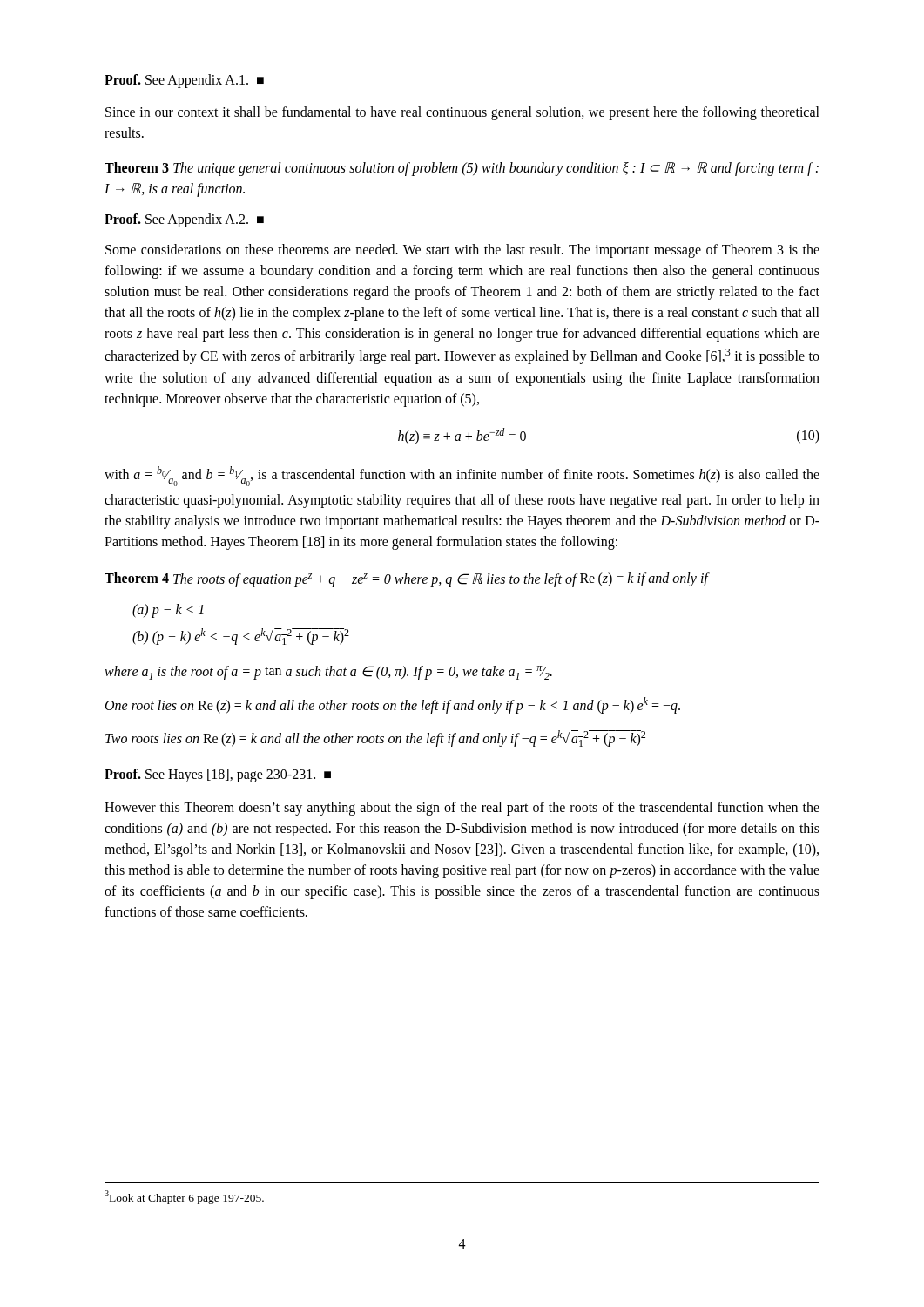Find the text block that reads "Theorem 4 The roots of"
Screen dimensions: 1307x924
(406, 577)
